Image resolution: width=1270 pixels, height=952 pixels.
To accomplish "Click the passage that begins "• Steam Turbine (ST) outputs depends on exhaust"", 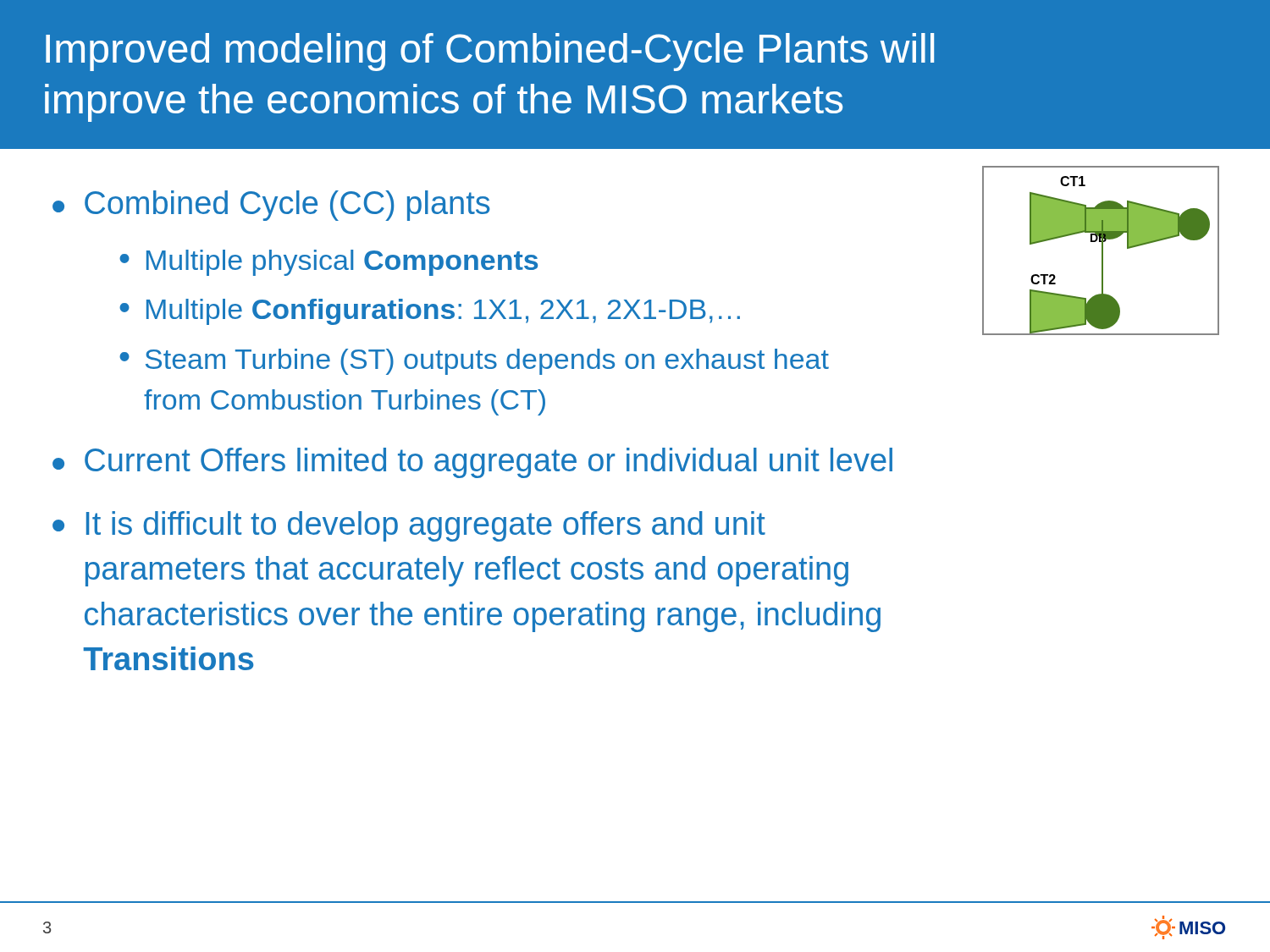I will click(474, 380).
